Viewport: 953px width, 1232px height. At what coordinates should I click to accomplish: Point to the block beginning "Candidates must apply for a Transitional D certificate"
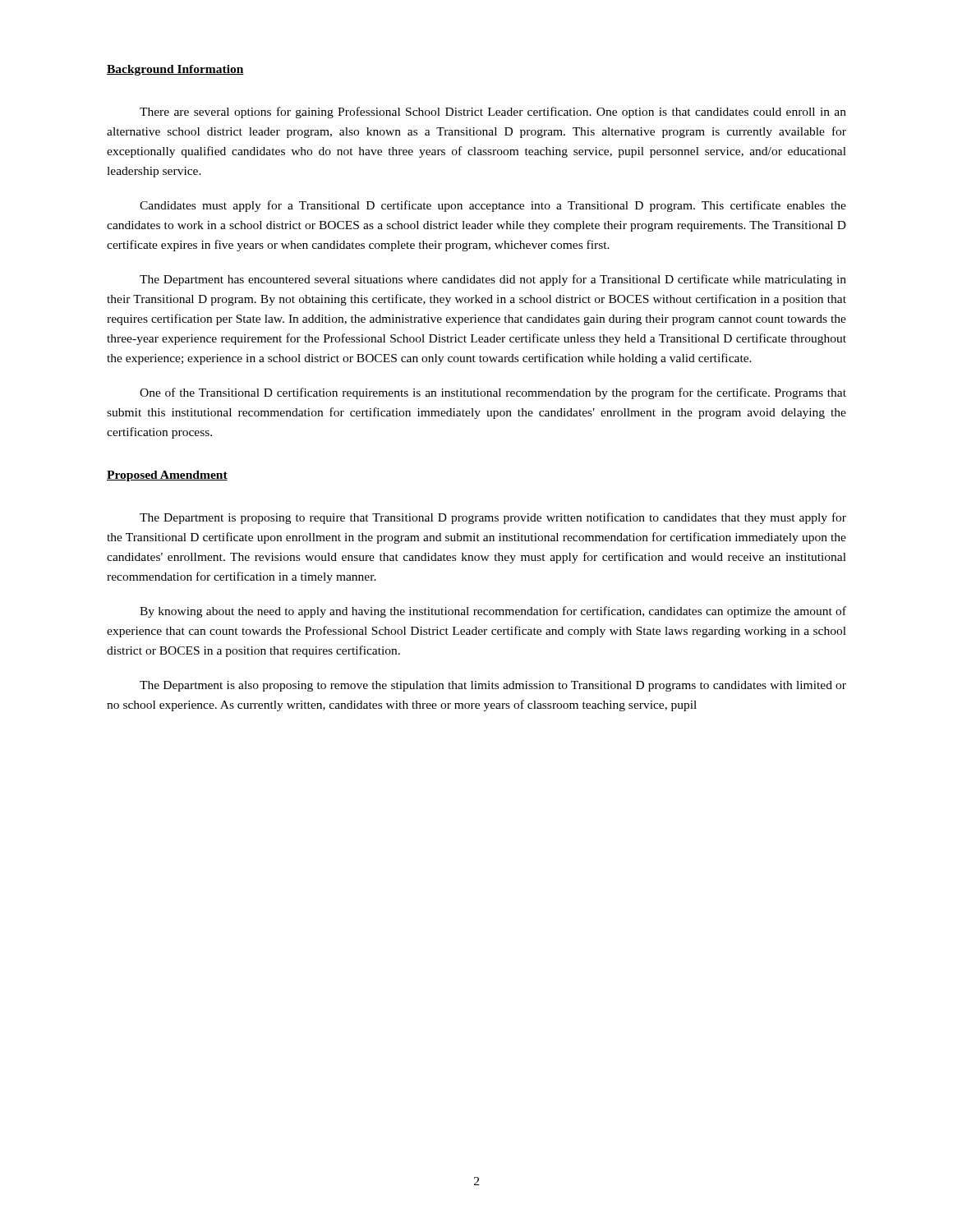(476, 225)
